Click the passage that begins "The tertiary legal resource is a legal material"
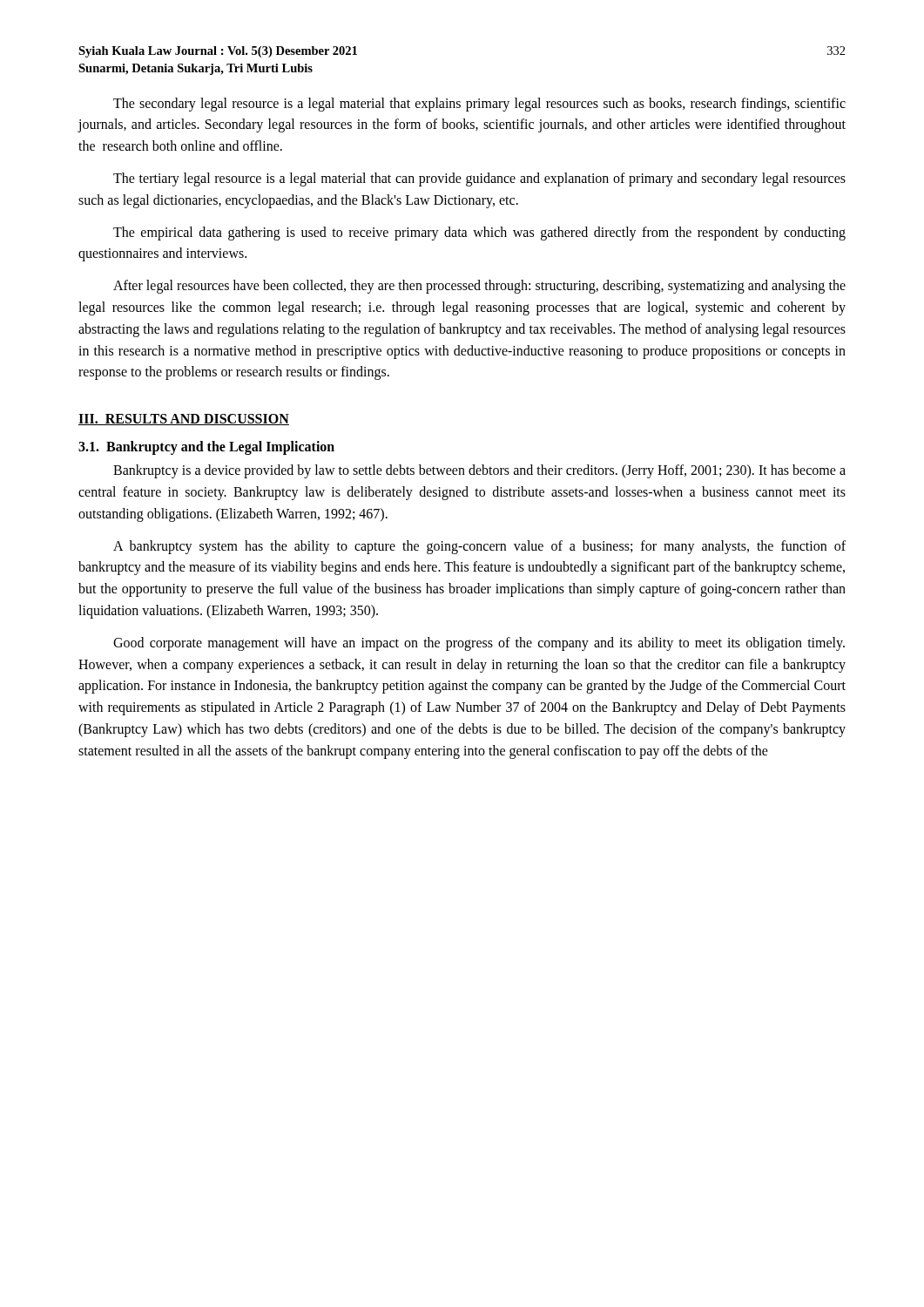 [462, 190]
